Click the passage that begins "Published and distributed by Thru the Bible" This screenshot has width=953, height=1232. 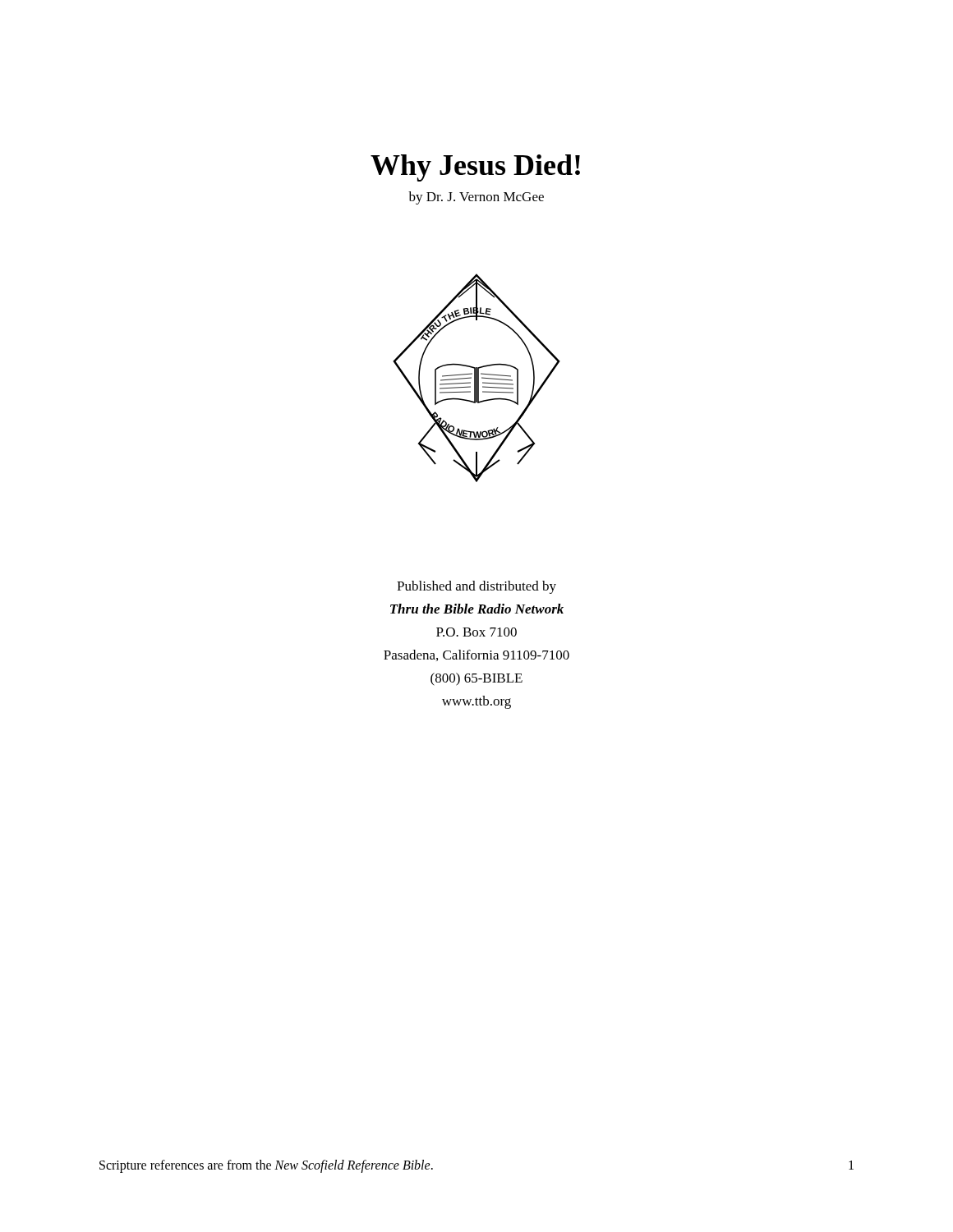pyautogui.click(x=476, y=644)
